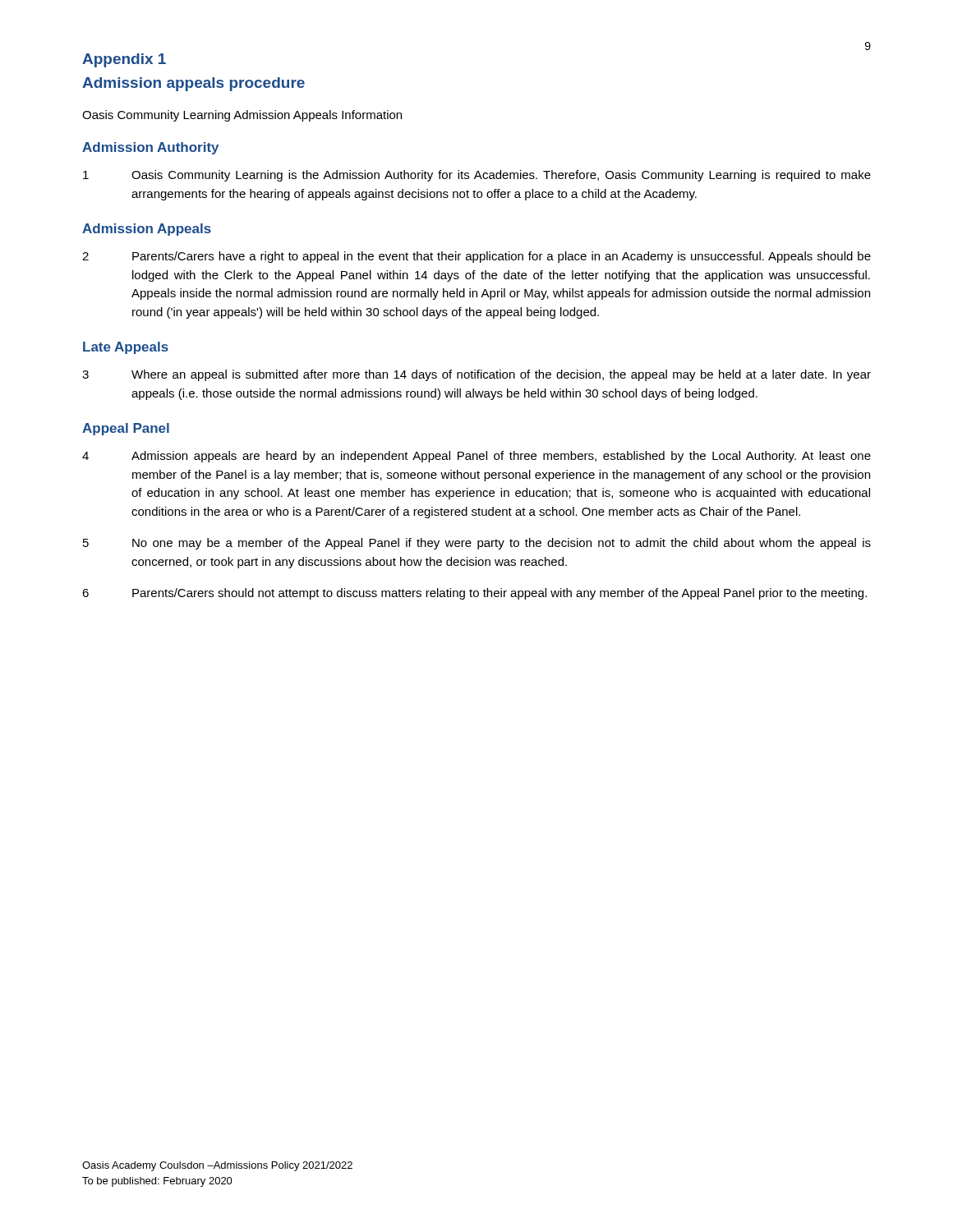Viewport: 953px width, 1232px height.
Task: Navigate to the region starting "Late Appeals"
Action: tap(125, 347)
